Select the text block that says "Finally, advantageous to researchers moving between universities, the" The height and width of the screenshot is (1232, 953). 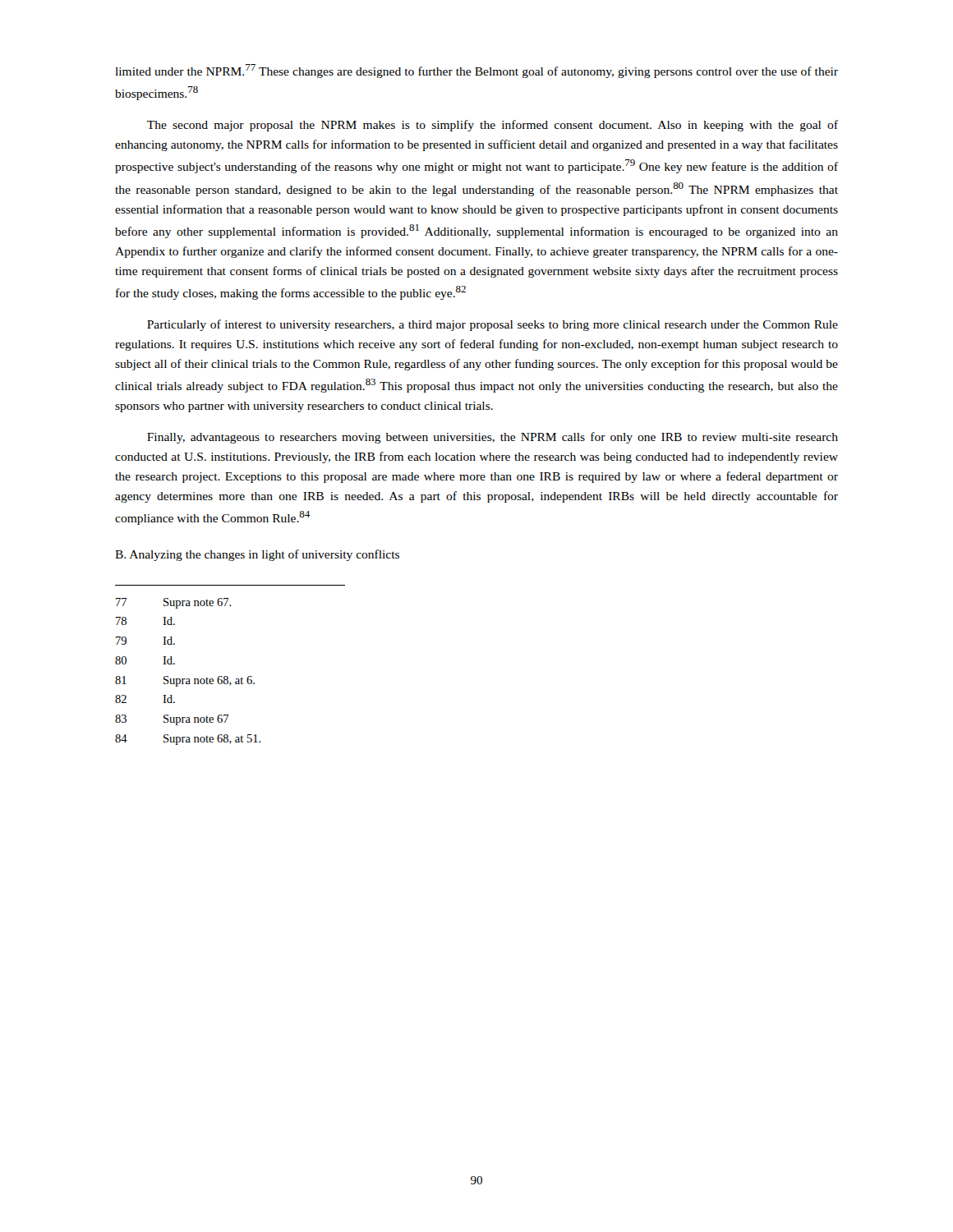476,478
